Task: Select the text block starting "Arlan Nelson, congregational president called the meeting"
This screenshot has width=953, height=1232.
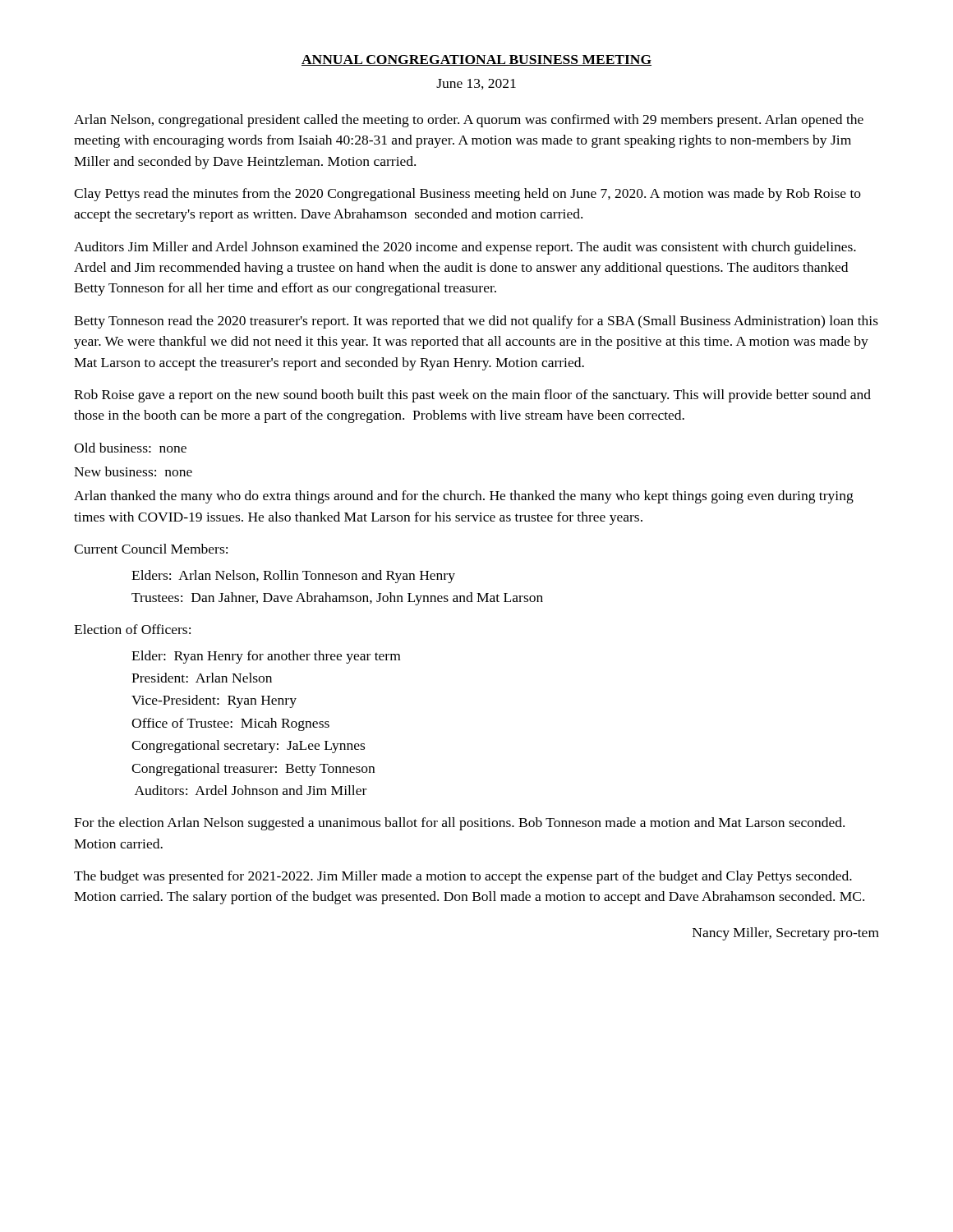Action: click(469, 140)
